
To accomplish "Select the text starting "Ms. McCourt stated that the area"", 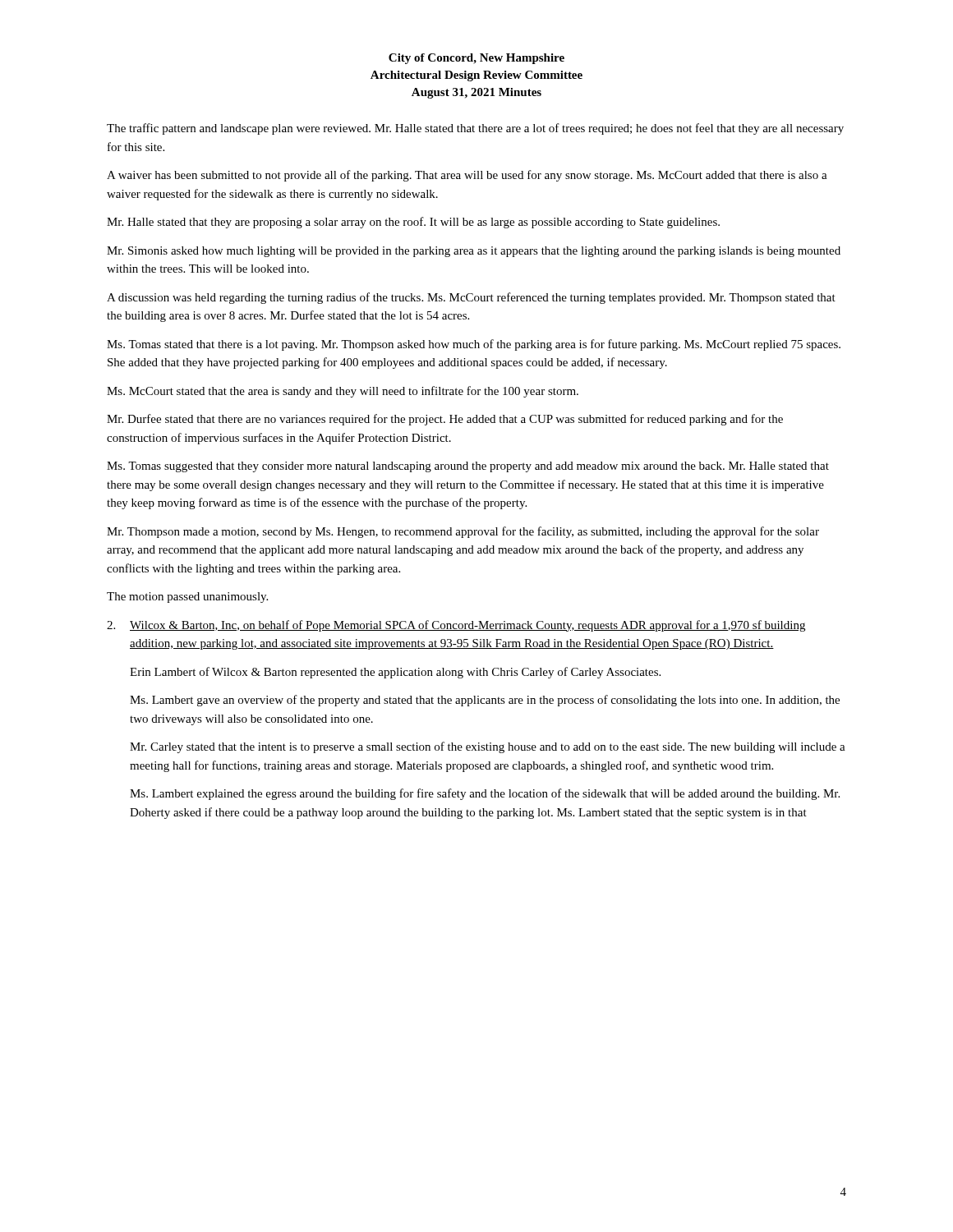I will (343, 391).
